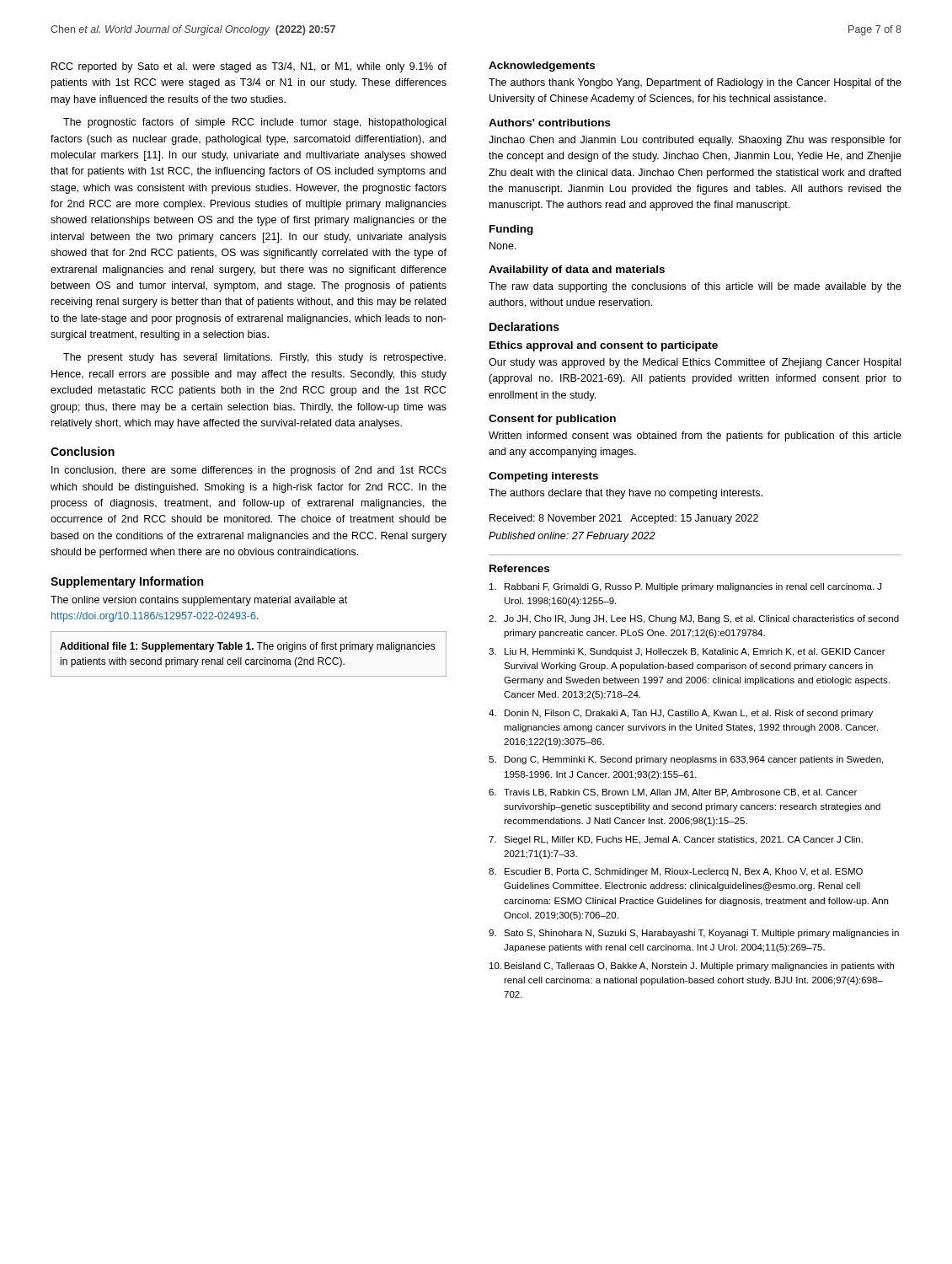Where is the passage that starts "Our study was approved by the"?

[695, 378]
